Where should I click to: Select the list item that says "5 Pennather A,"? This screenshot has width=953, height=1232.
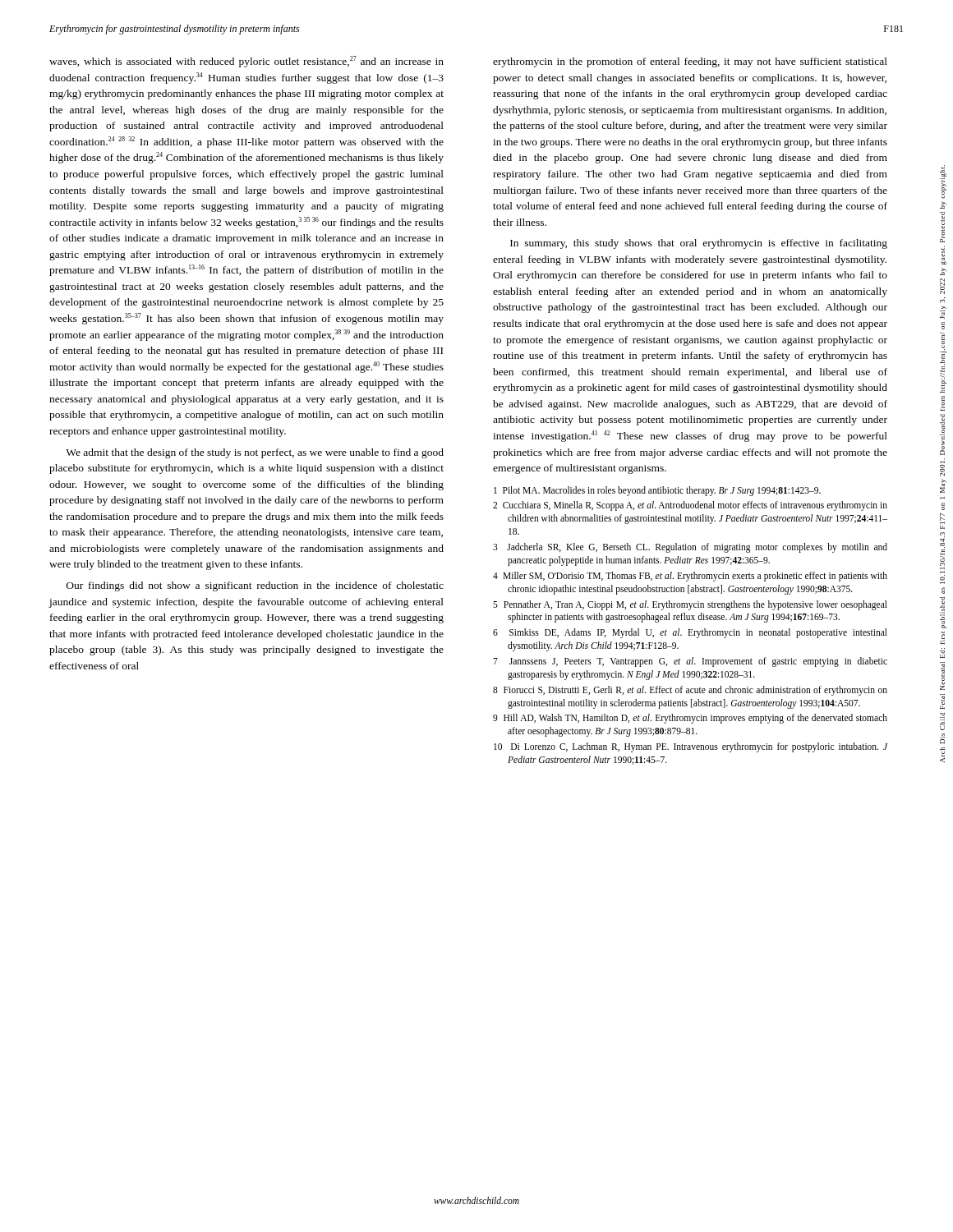click(690, 611)
